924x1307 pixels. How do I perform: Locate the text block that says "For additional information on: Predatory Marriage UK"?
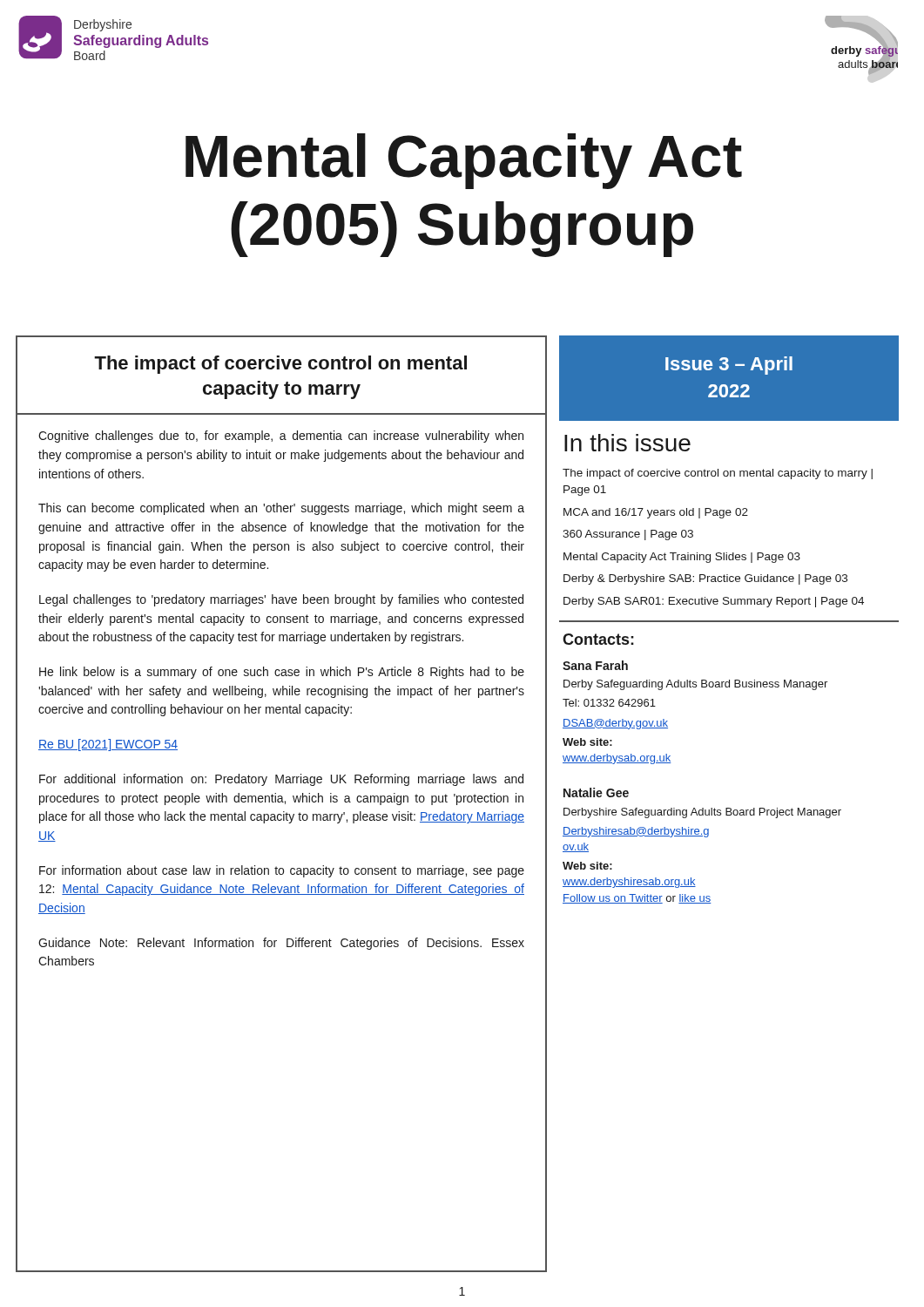click(x=281, y=808)
